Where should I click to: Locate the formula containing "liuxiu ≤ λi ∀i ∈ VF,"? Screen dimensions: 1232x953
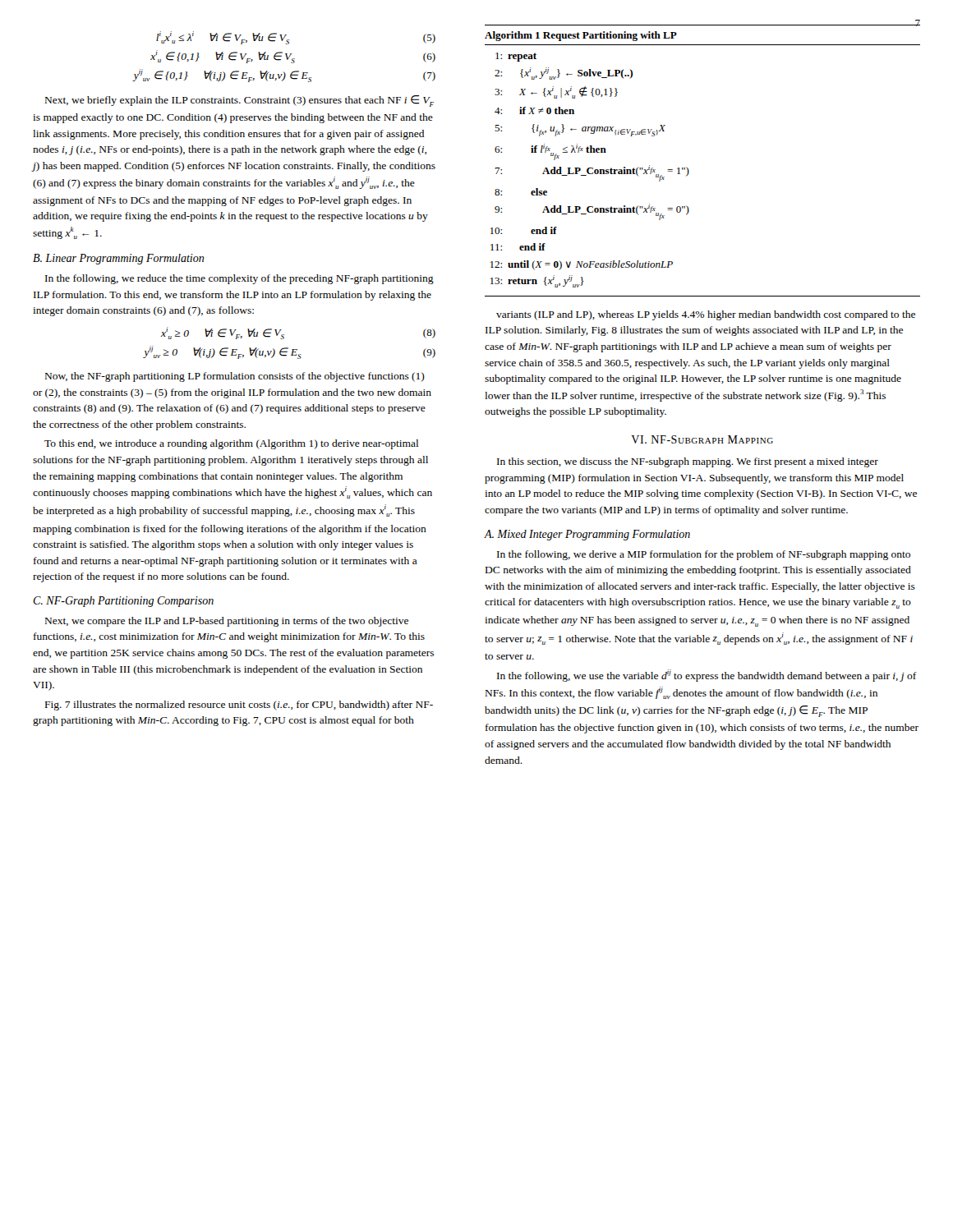[234, 37]
